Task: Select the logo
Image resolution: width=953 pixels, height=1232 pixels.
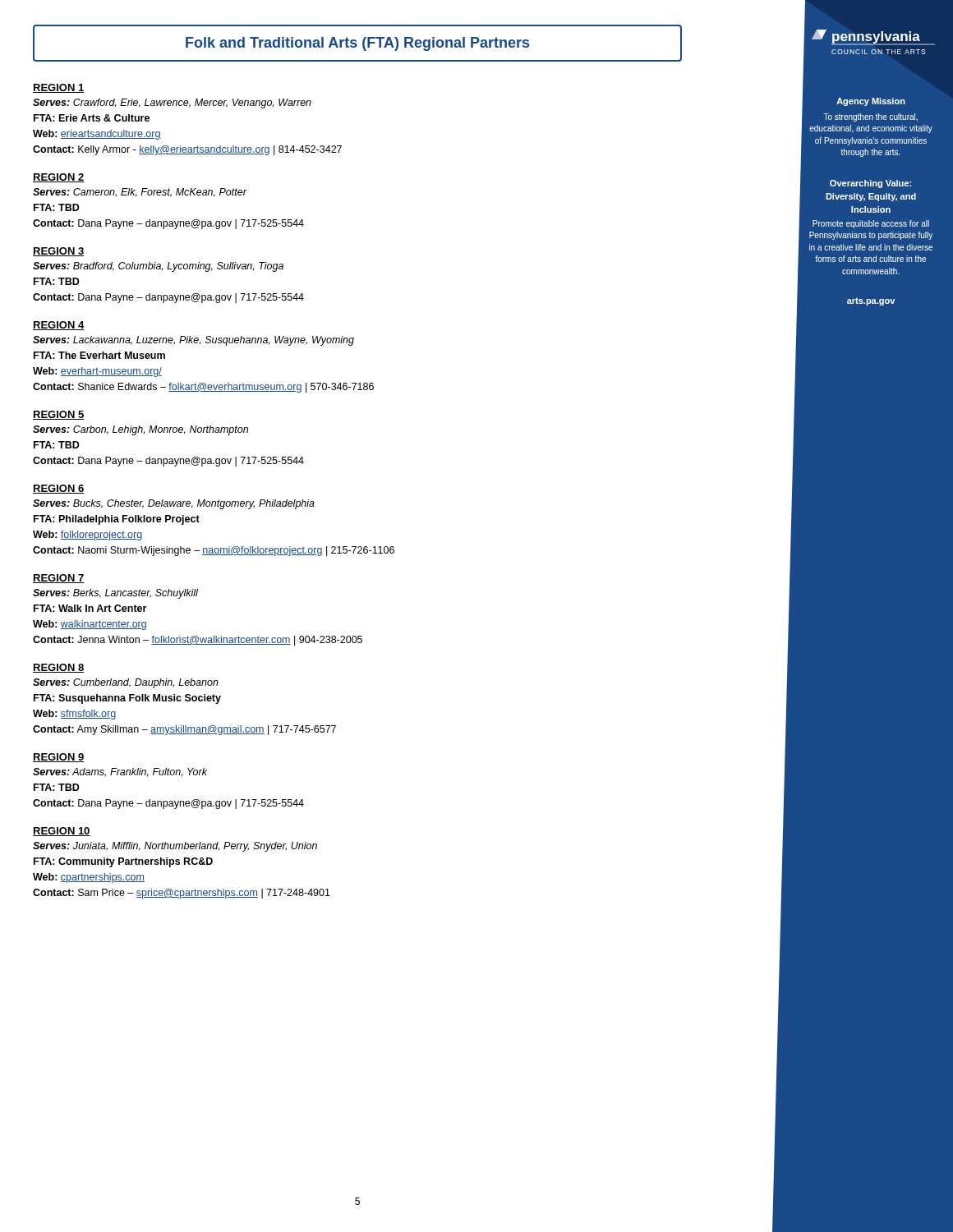Action: pos(871,53)
